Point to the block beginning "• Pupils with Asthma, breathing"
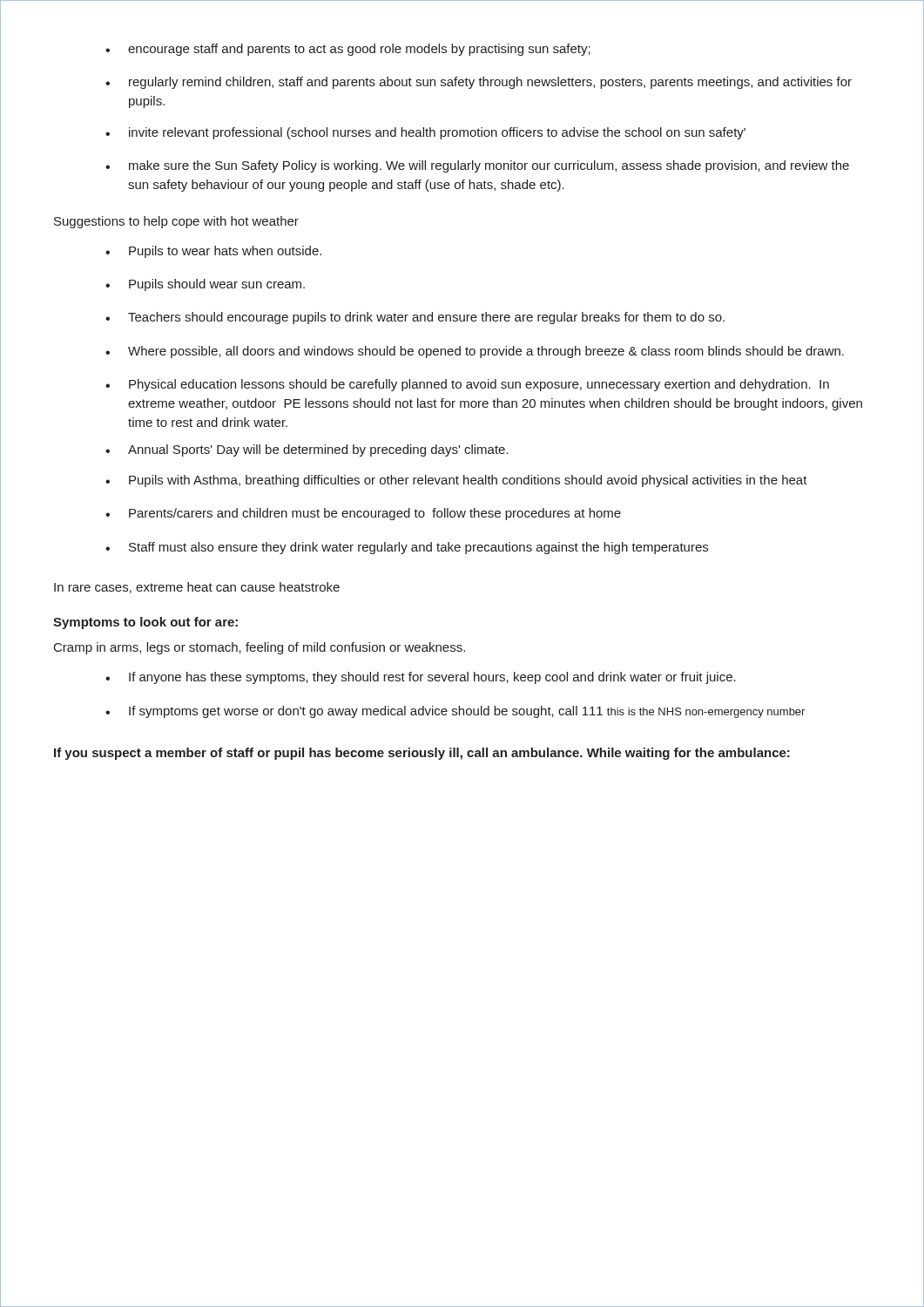Viewport: 924px width, 1307px height. tap(488, 481)
